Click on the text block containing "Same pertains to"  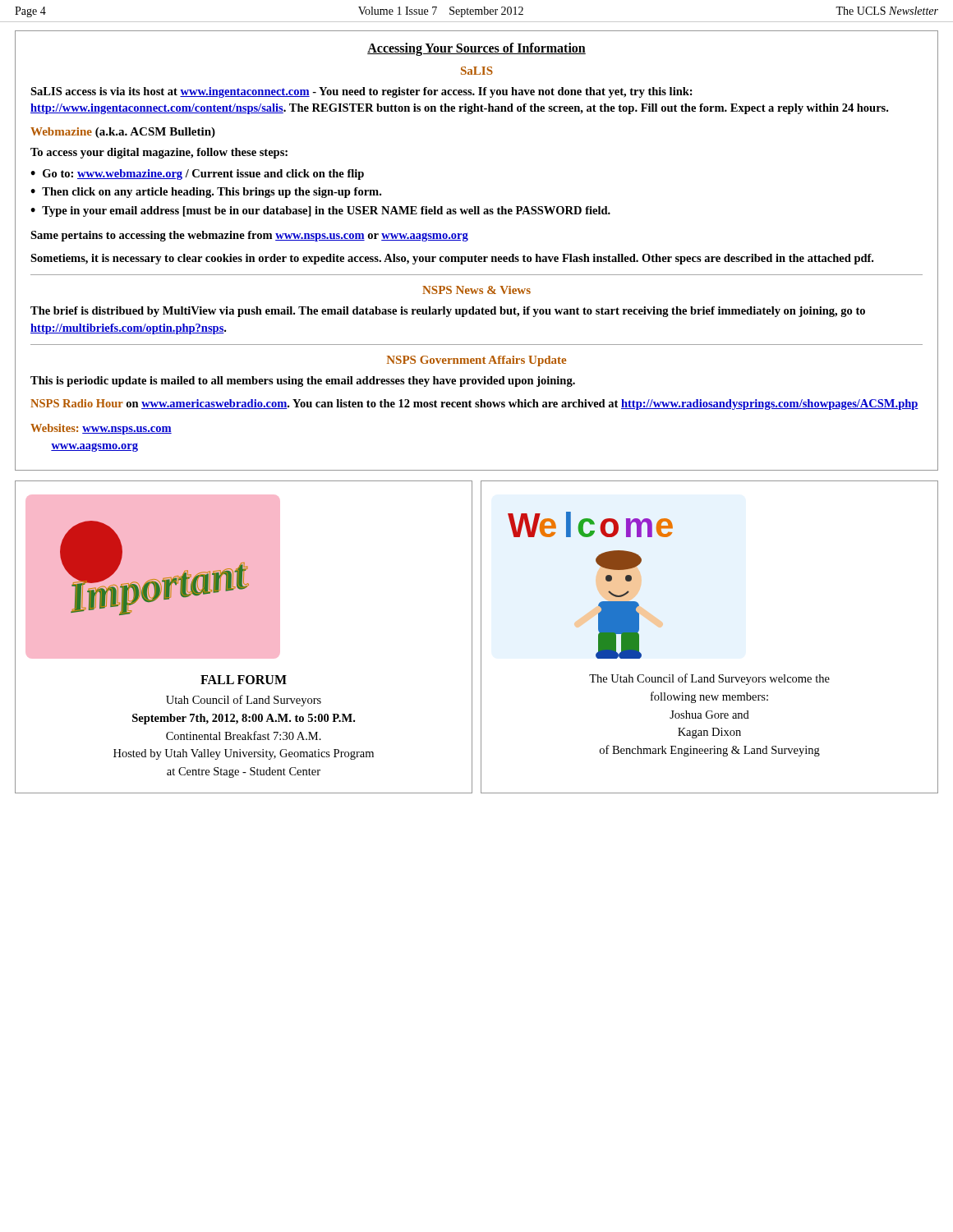click(x=249, y=235)
